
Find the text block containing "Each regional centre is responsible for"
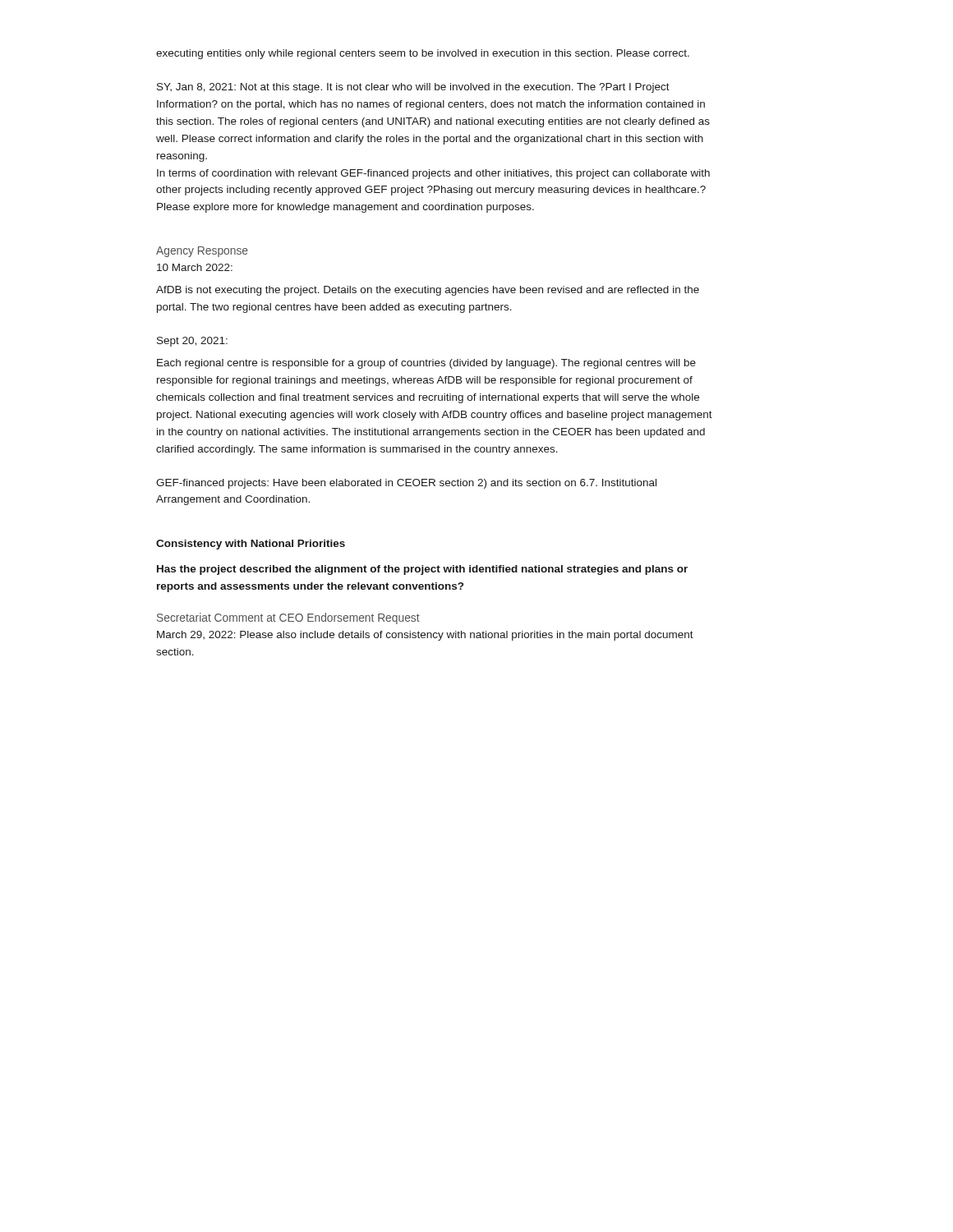click(434, 406)
